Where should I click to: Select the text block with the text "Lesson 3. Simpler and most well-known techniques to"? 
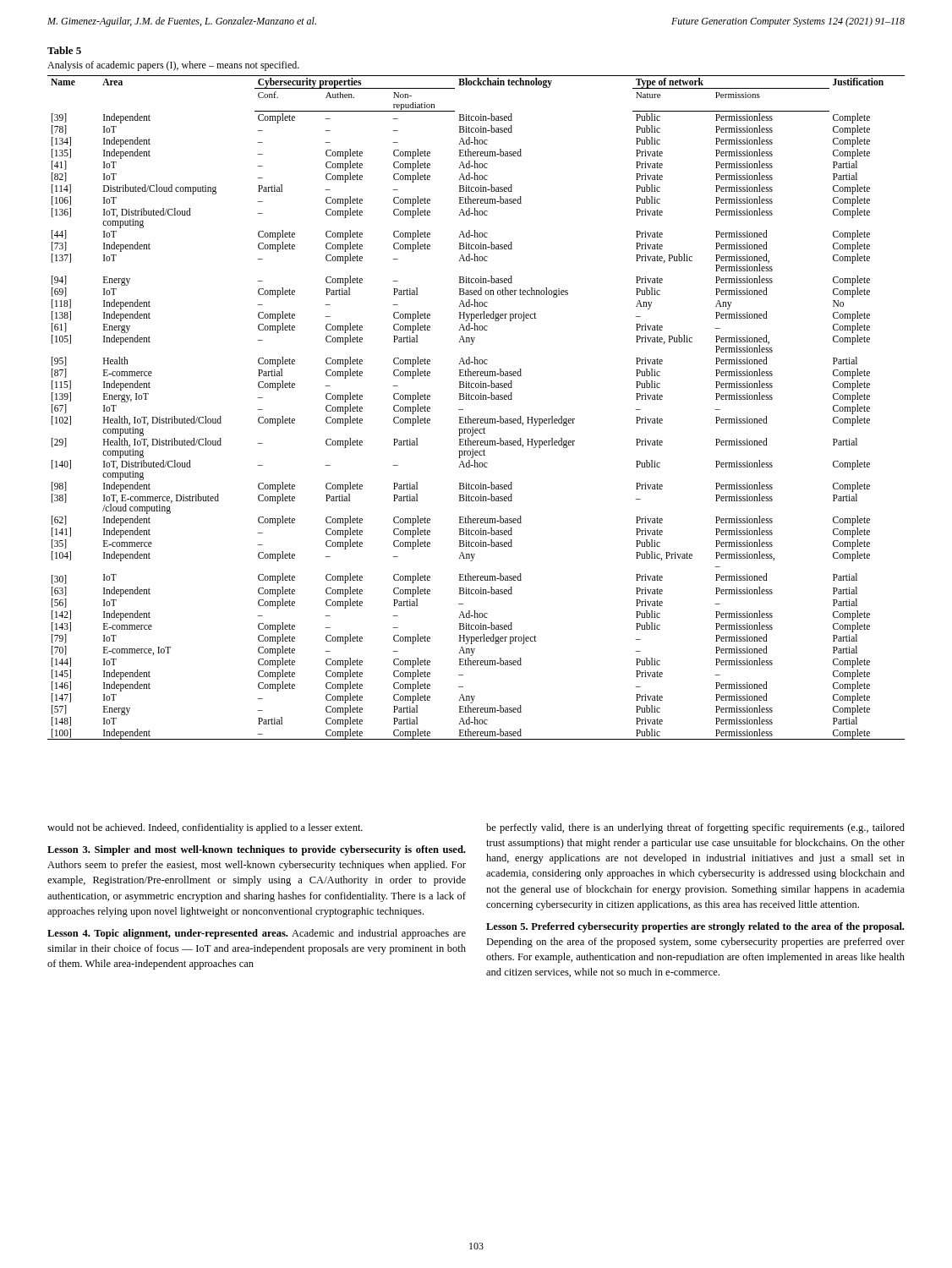click(x=257, y=880)
